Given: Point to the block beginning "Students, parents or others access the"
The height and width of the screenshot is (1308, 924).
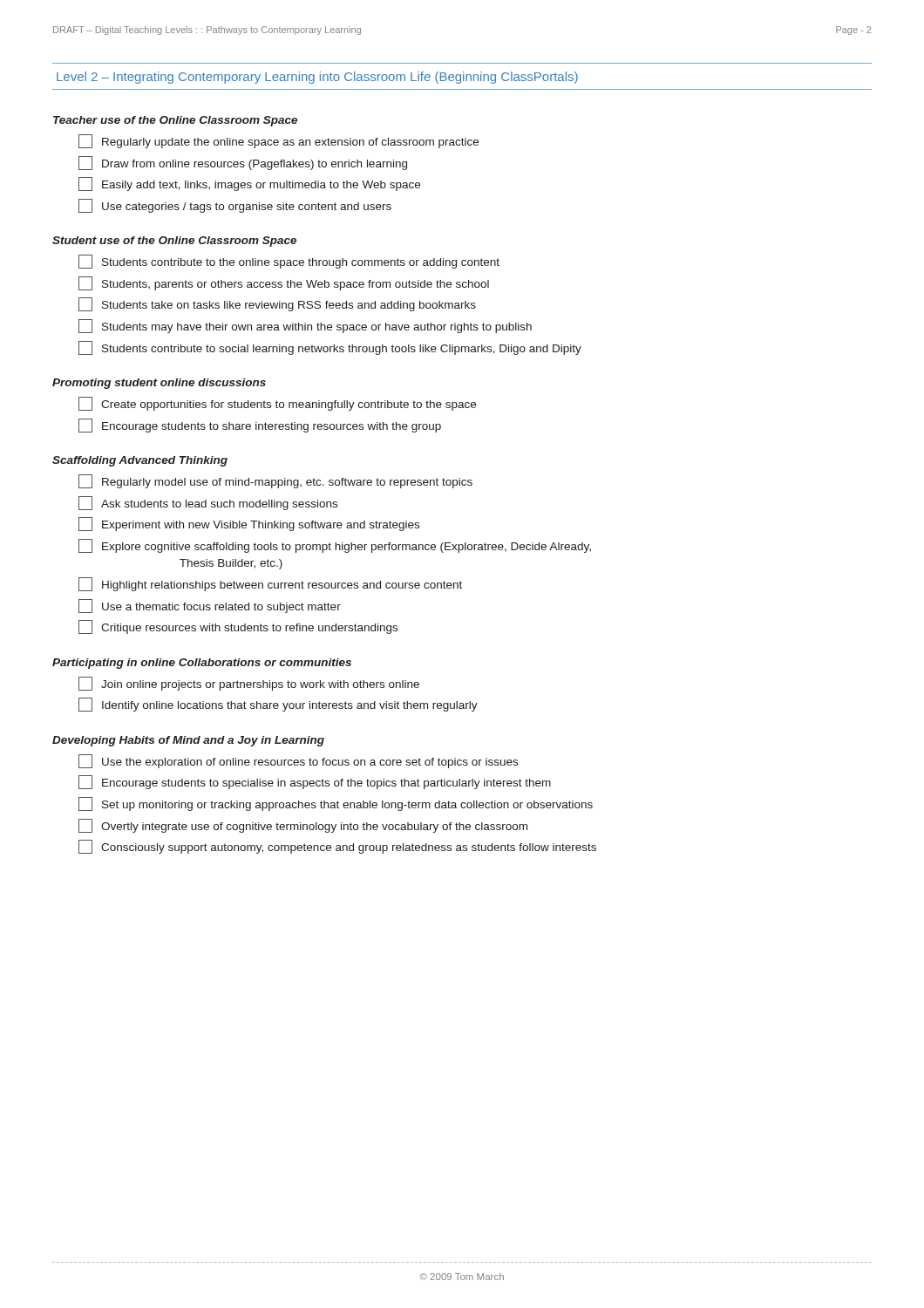Looking at the screenshot, I should 284,284.
